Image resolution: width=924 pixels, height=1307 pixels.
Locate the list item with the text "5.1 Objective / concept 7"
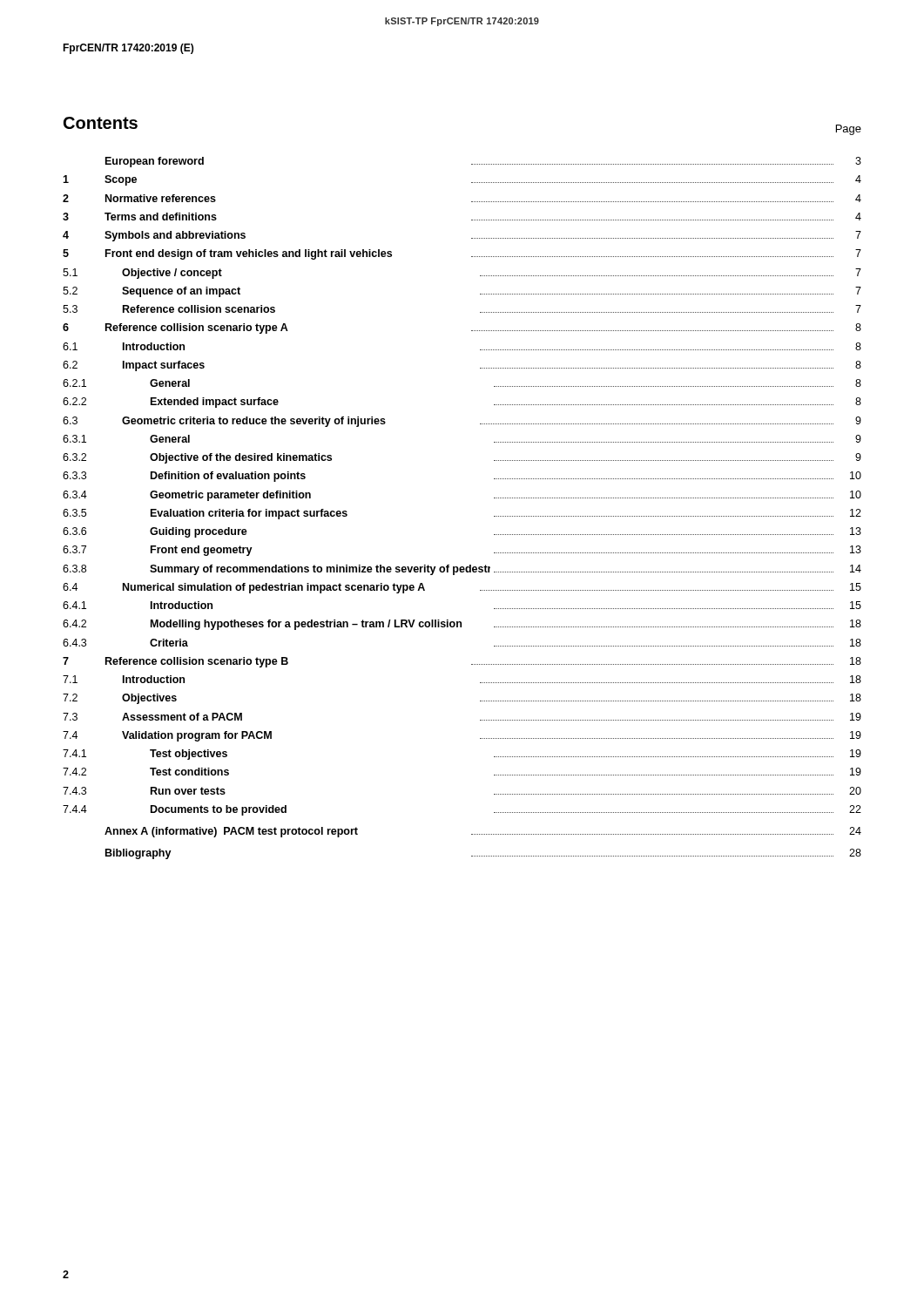pos(65,272)
